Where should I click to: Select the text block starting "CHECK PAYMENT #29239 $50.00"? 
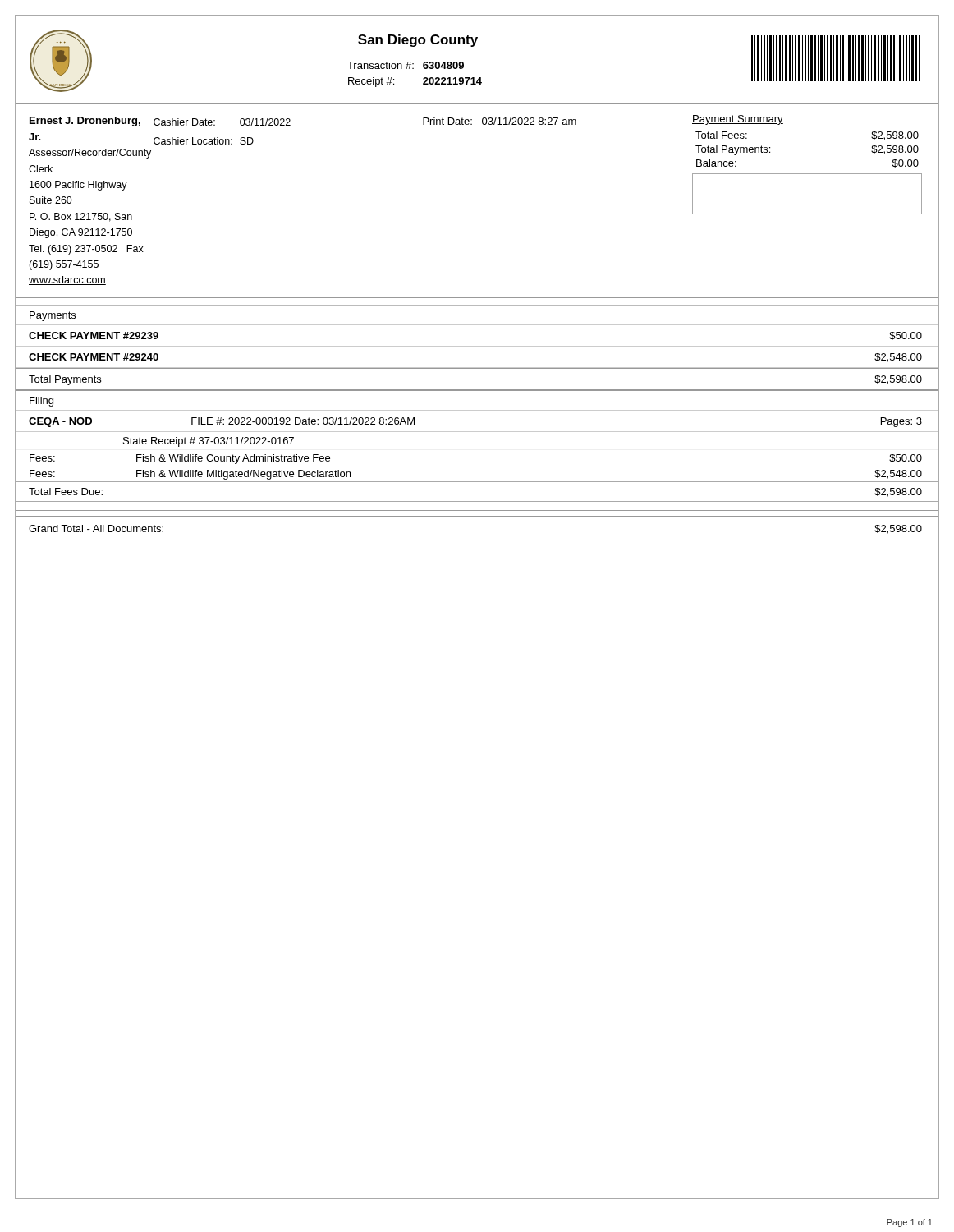pyautogui.click(x=475, y=335)
